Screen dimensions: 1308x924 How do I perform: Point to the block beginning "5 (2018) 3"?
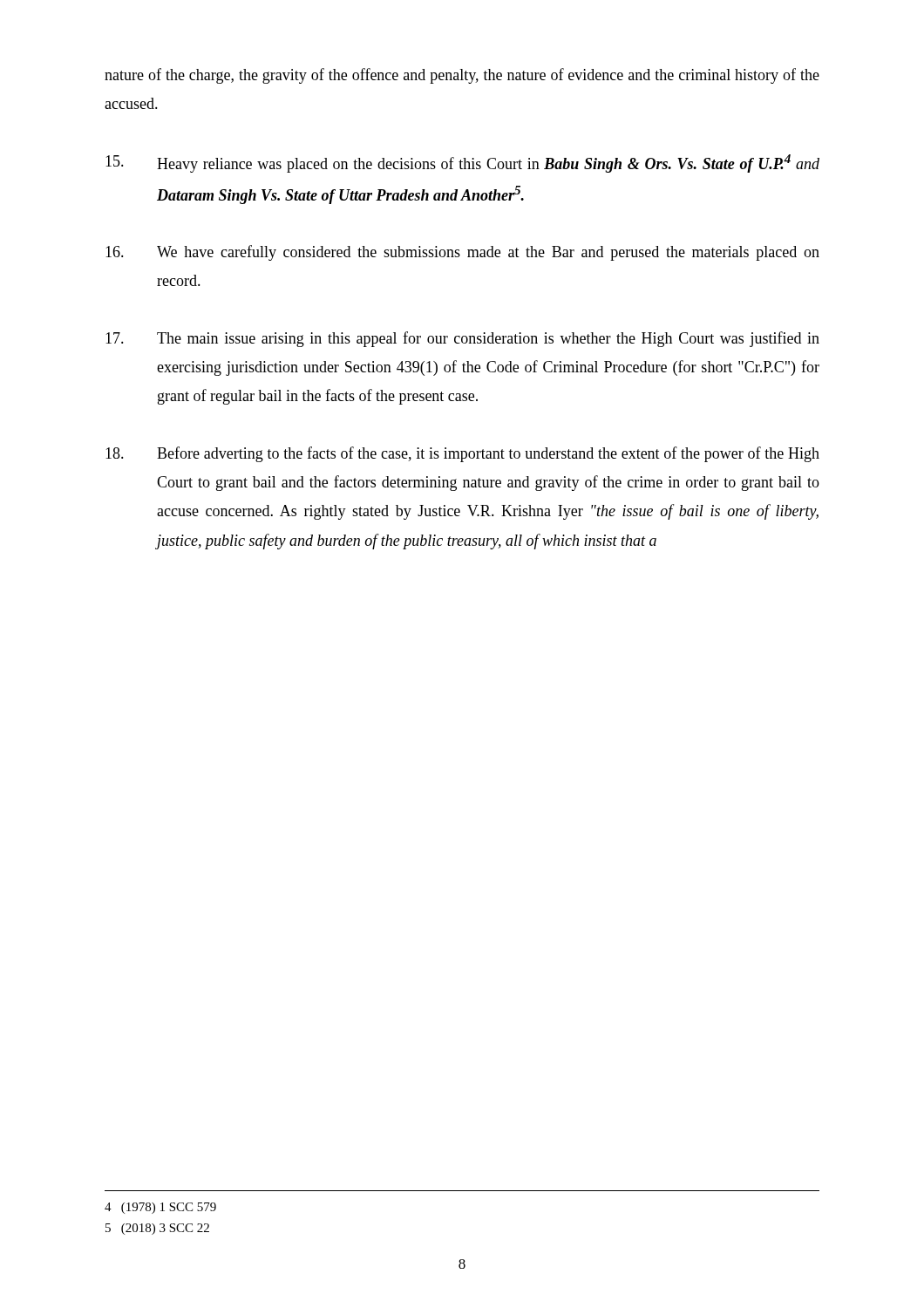click(157, 1228)
